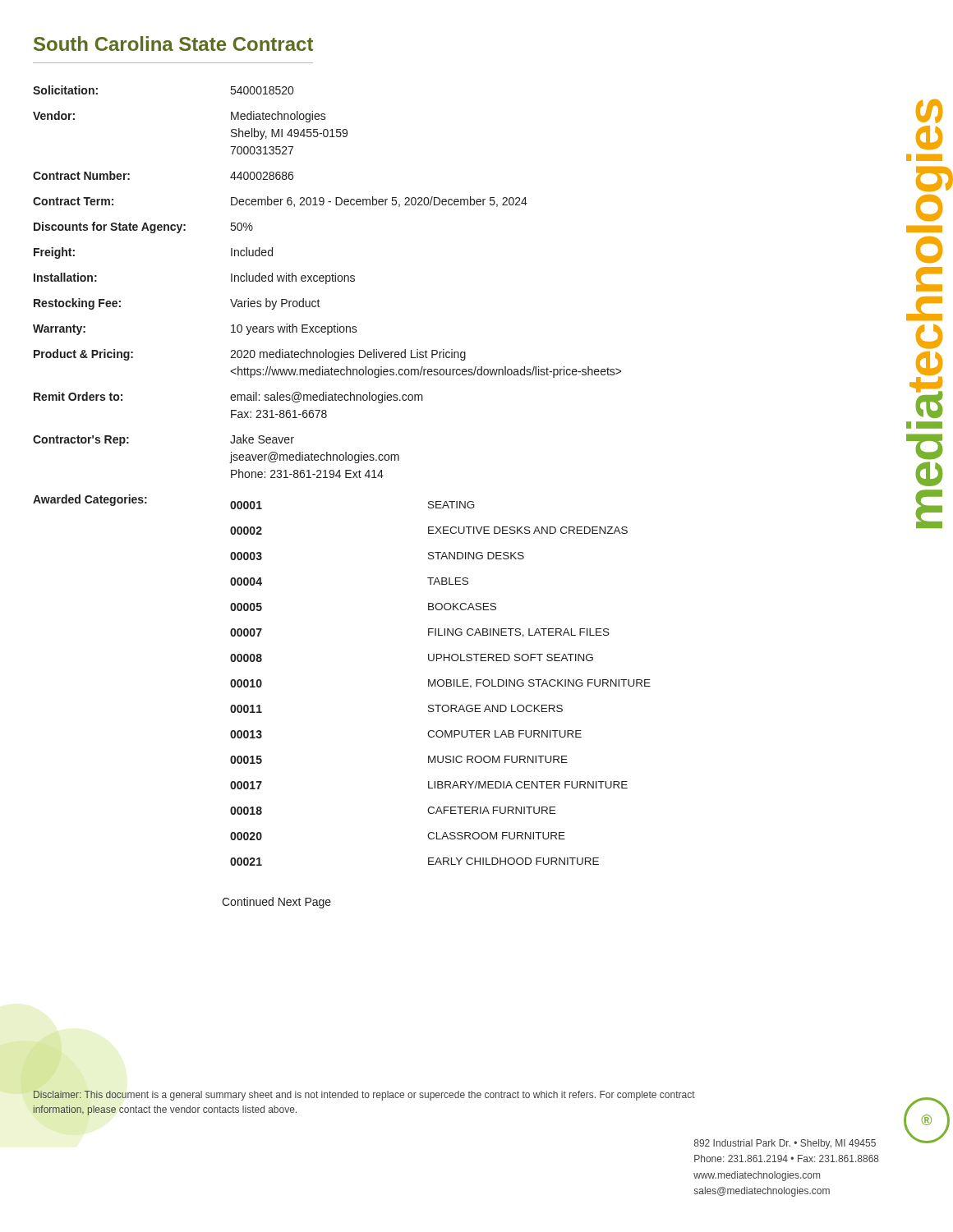Point to the region starting "South Carolina State Contract"
This screenshot has width=953, height=1232.
pyautogui.click(x=173, y=44)
